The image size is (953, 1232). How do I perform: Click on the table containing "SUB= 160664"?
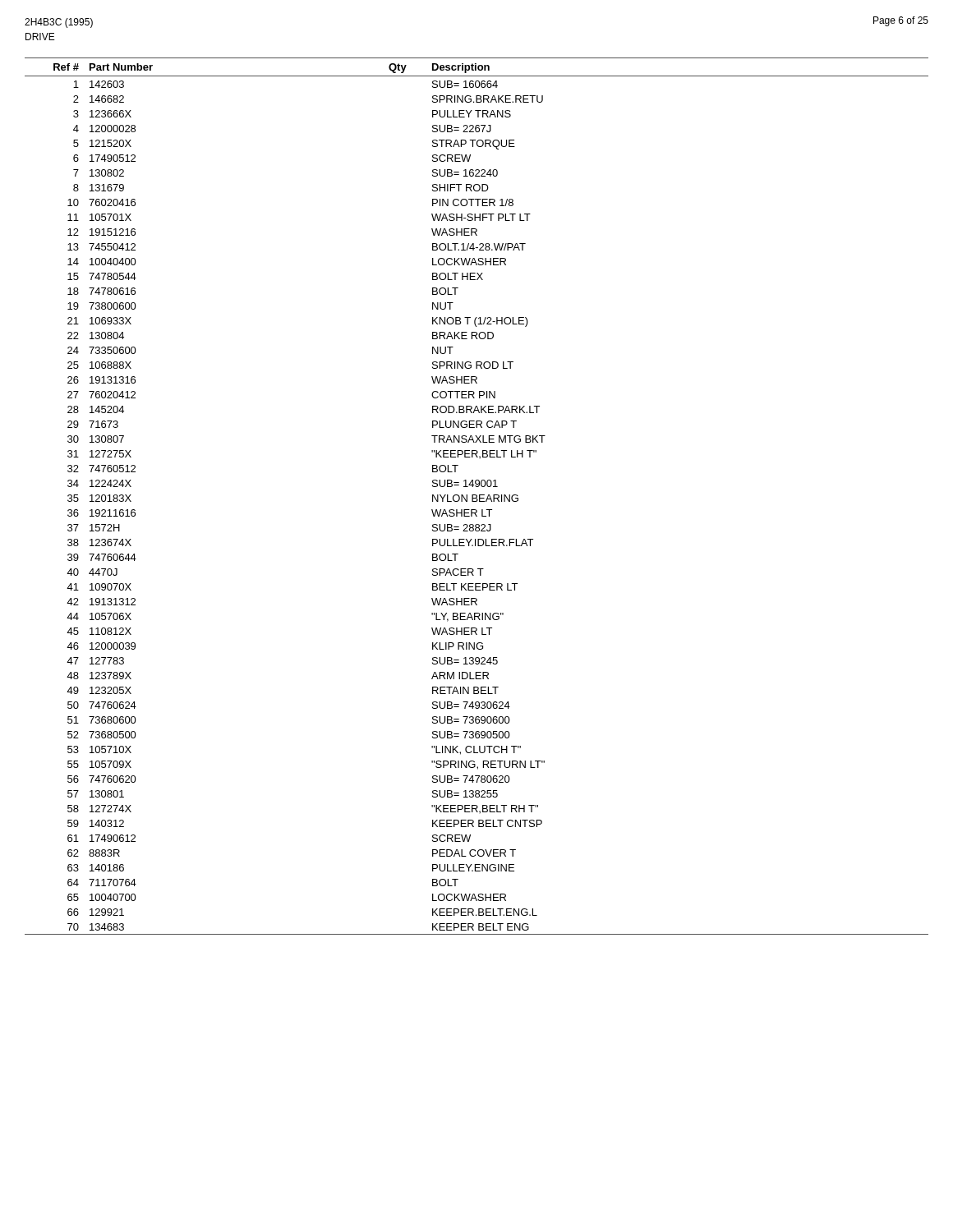(x=476, y=496)
